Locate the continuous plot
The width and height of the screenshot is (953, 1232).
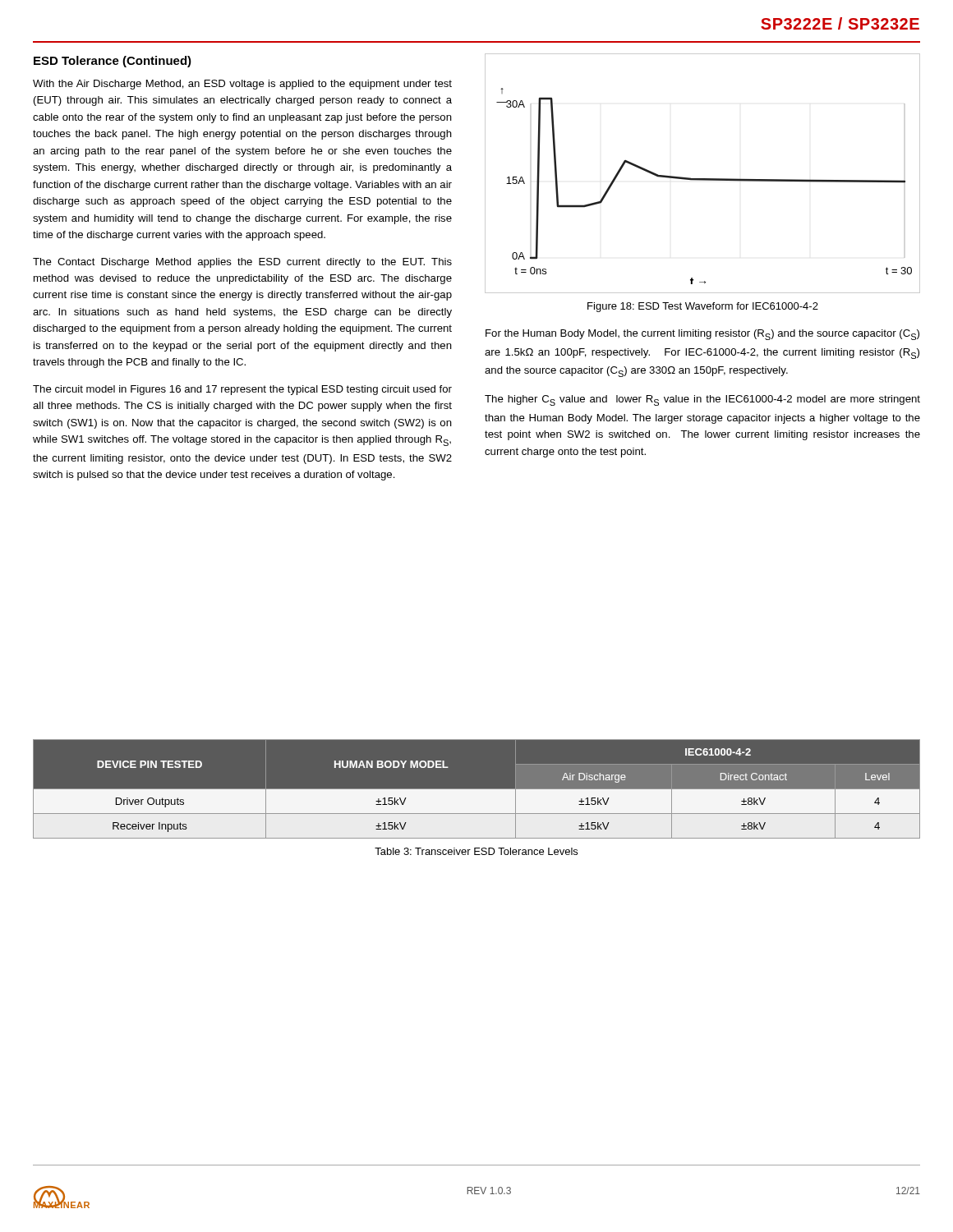pyautogui.click(x=702, y=173)
